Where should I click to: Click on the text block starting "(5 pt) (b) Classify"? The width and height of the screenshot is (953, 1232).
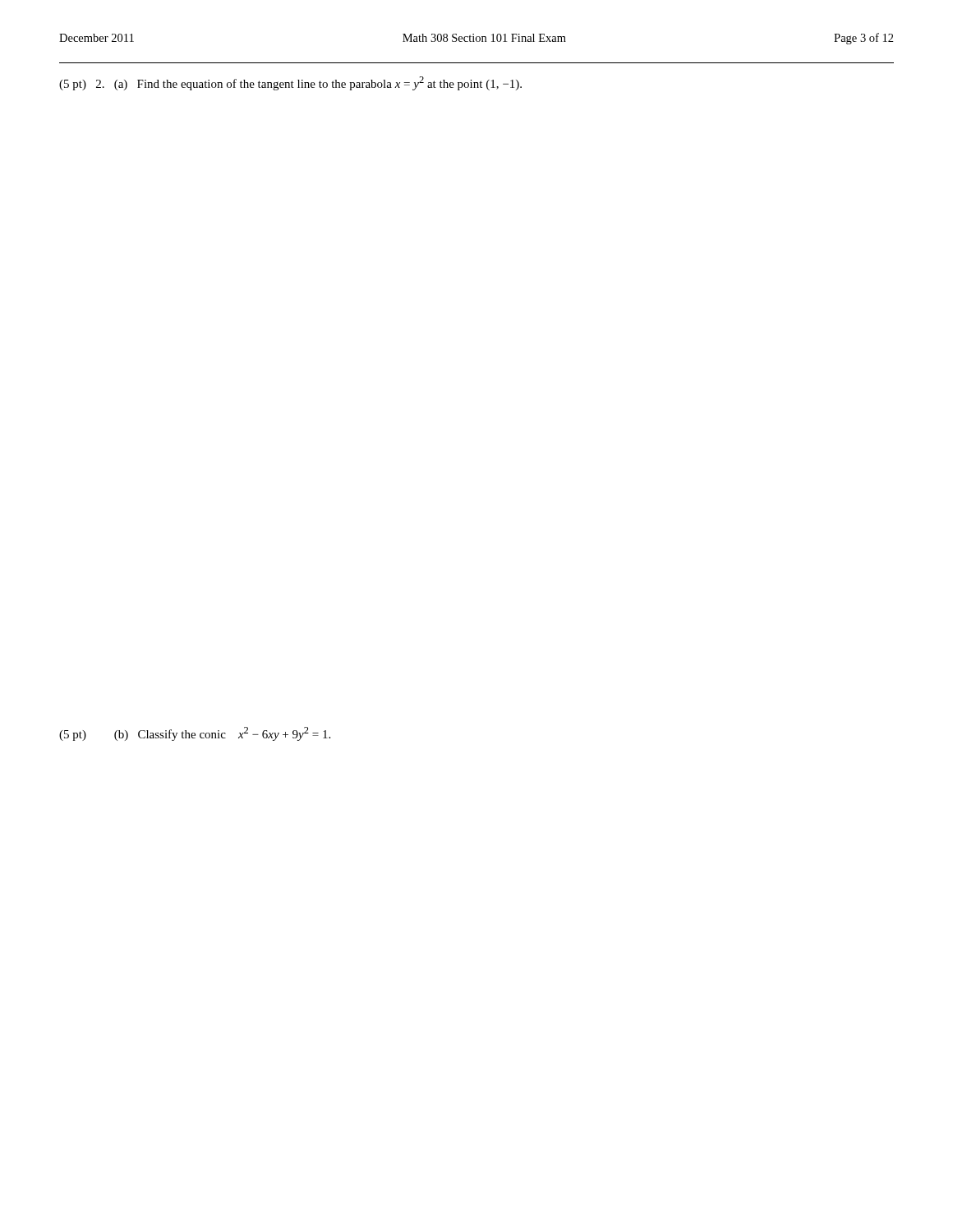point(195,733)
